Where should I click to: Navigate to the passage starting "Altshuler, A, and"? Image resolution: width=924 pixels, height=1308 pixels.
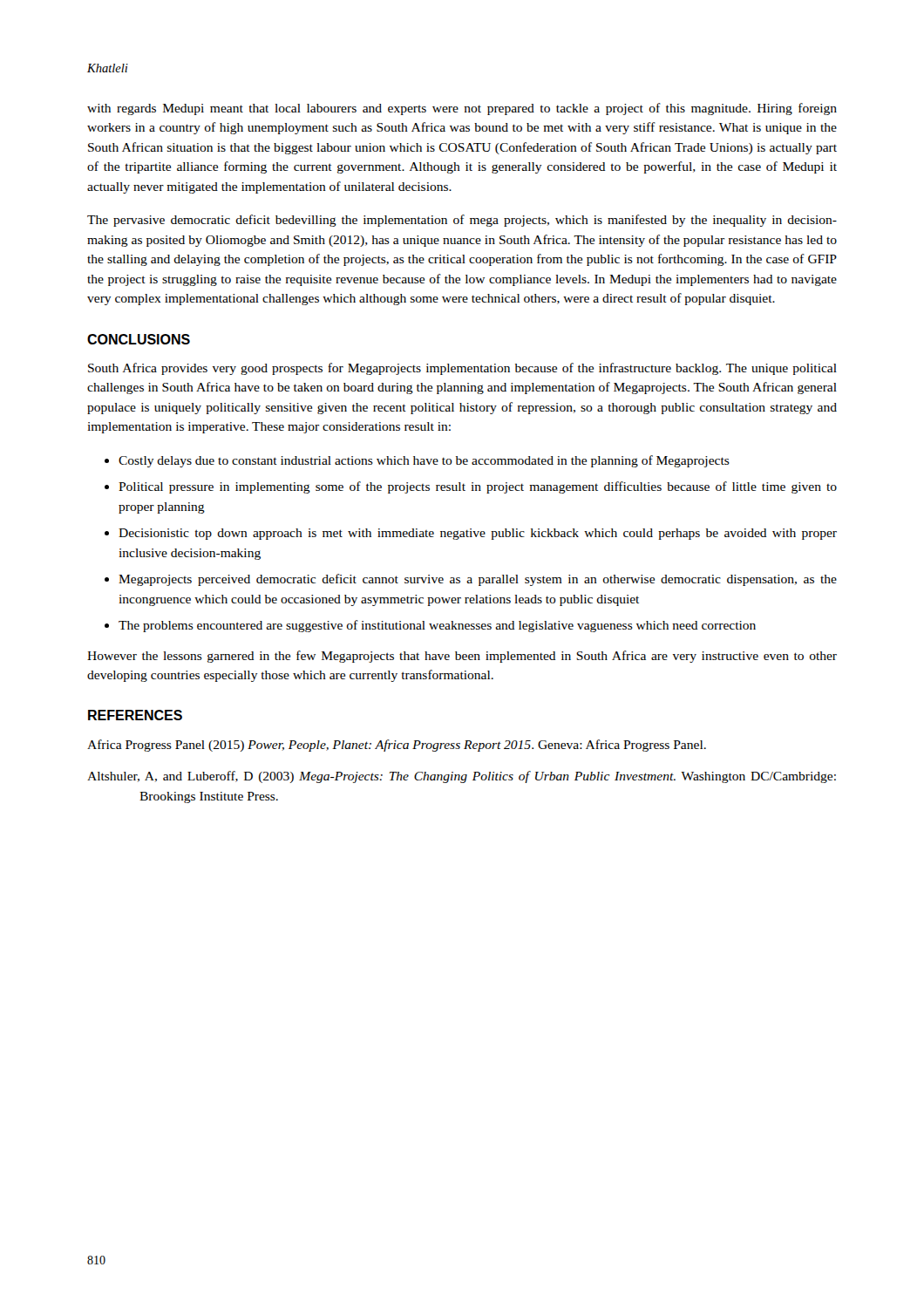(462, 786)
